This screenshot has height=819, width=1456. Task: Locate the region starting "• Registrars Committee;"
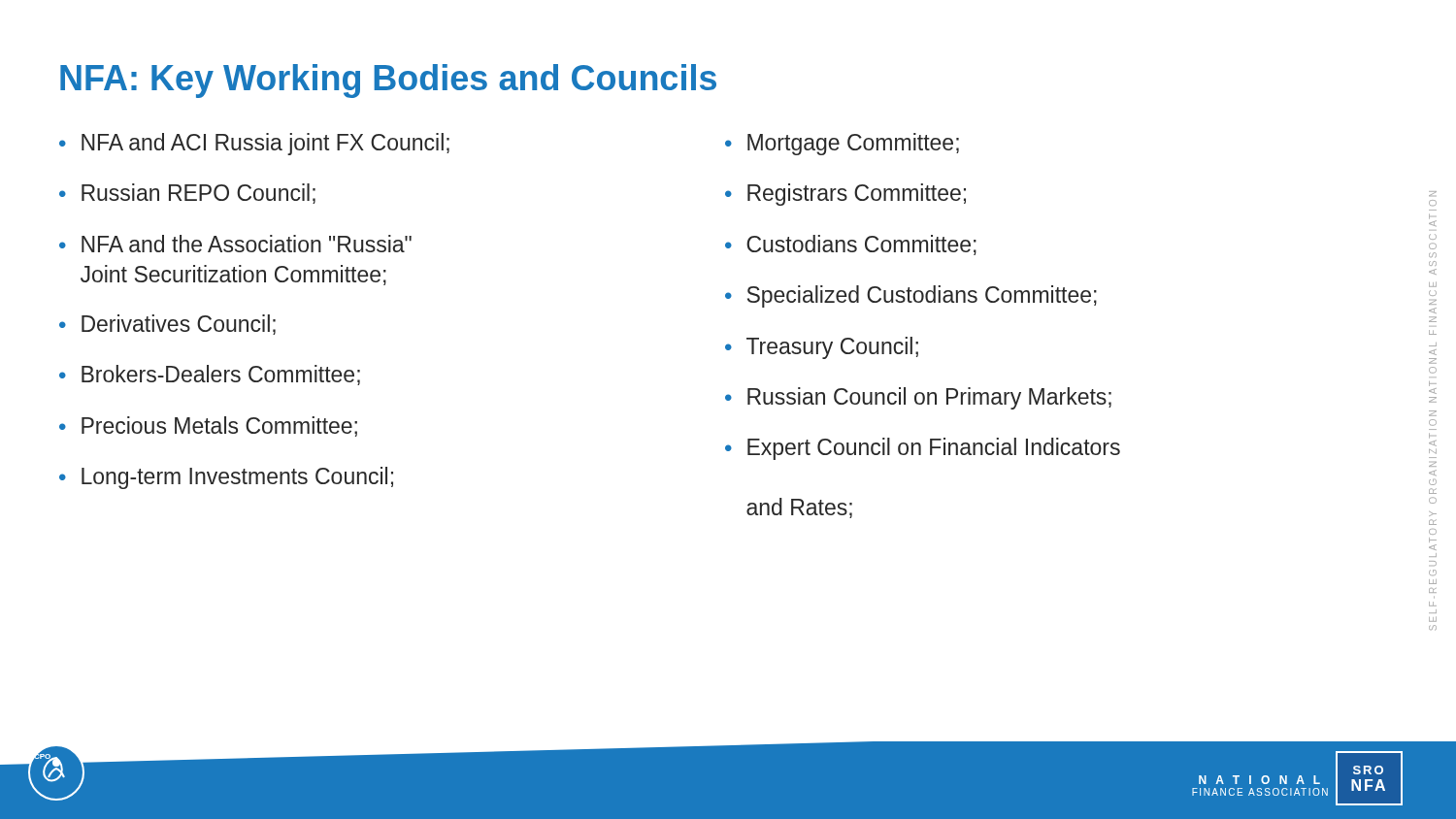(x=846, y=195)
